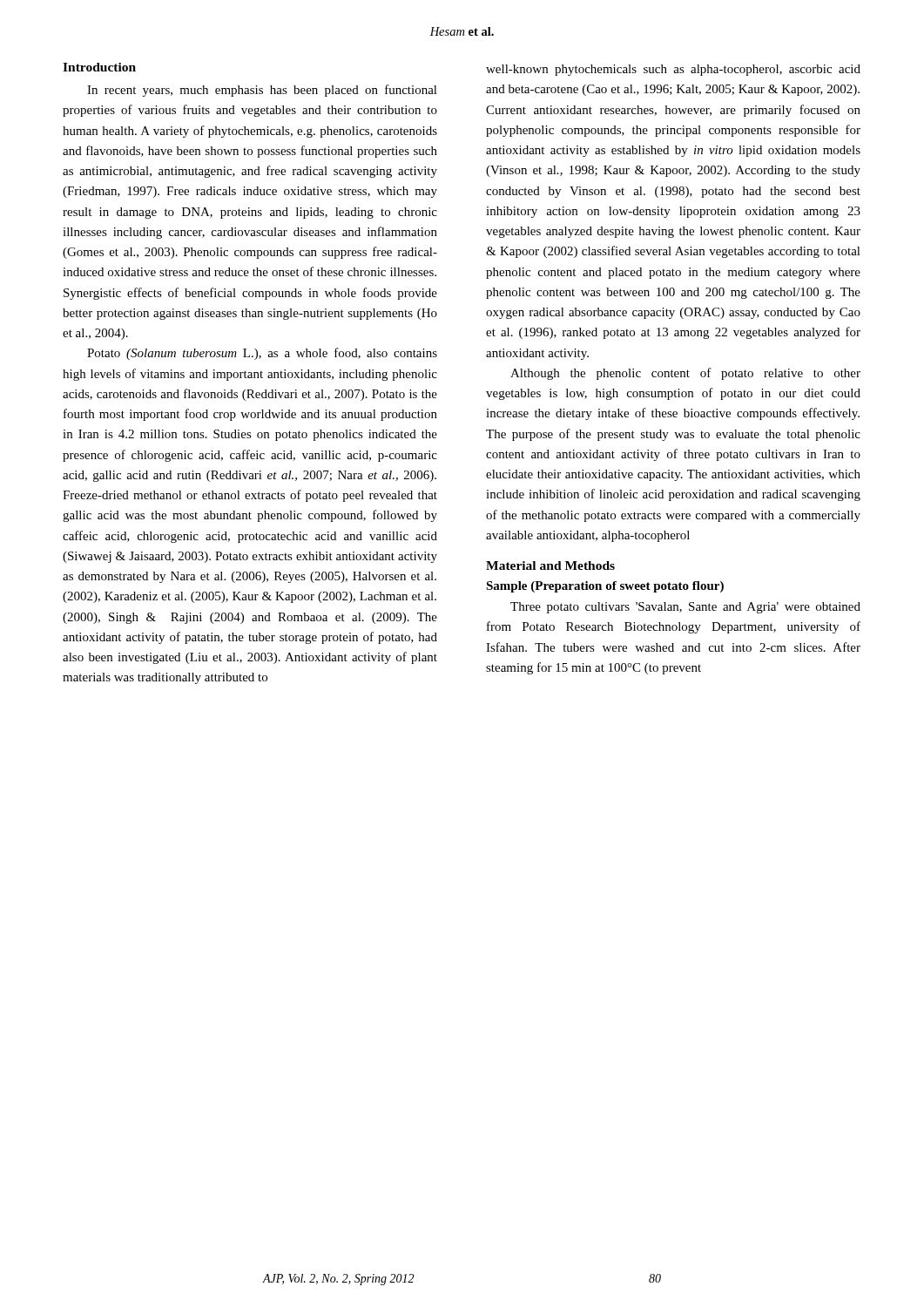Where does it say "Material and Methods"?
This screenshot has height=1307, width=924.
(x=550, y=565)
